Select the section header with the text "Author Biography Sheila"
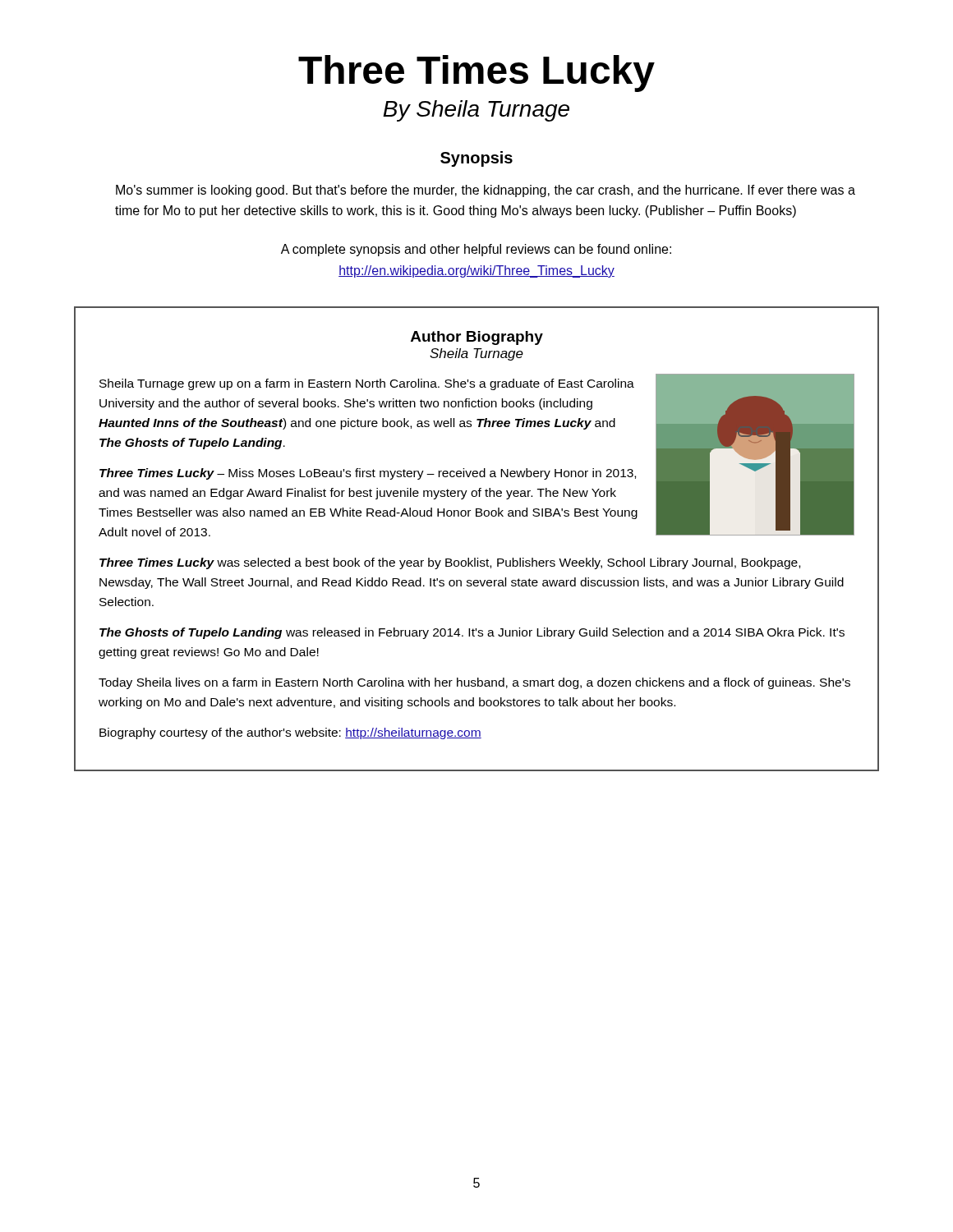The width and height of the screenshot is (953, 1232). (x=476, y=345)
